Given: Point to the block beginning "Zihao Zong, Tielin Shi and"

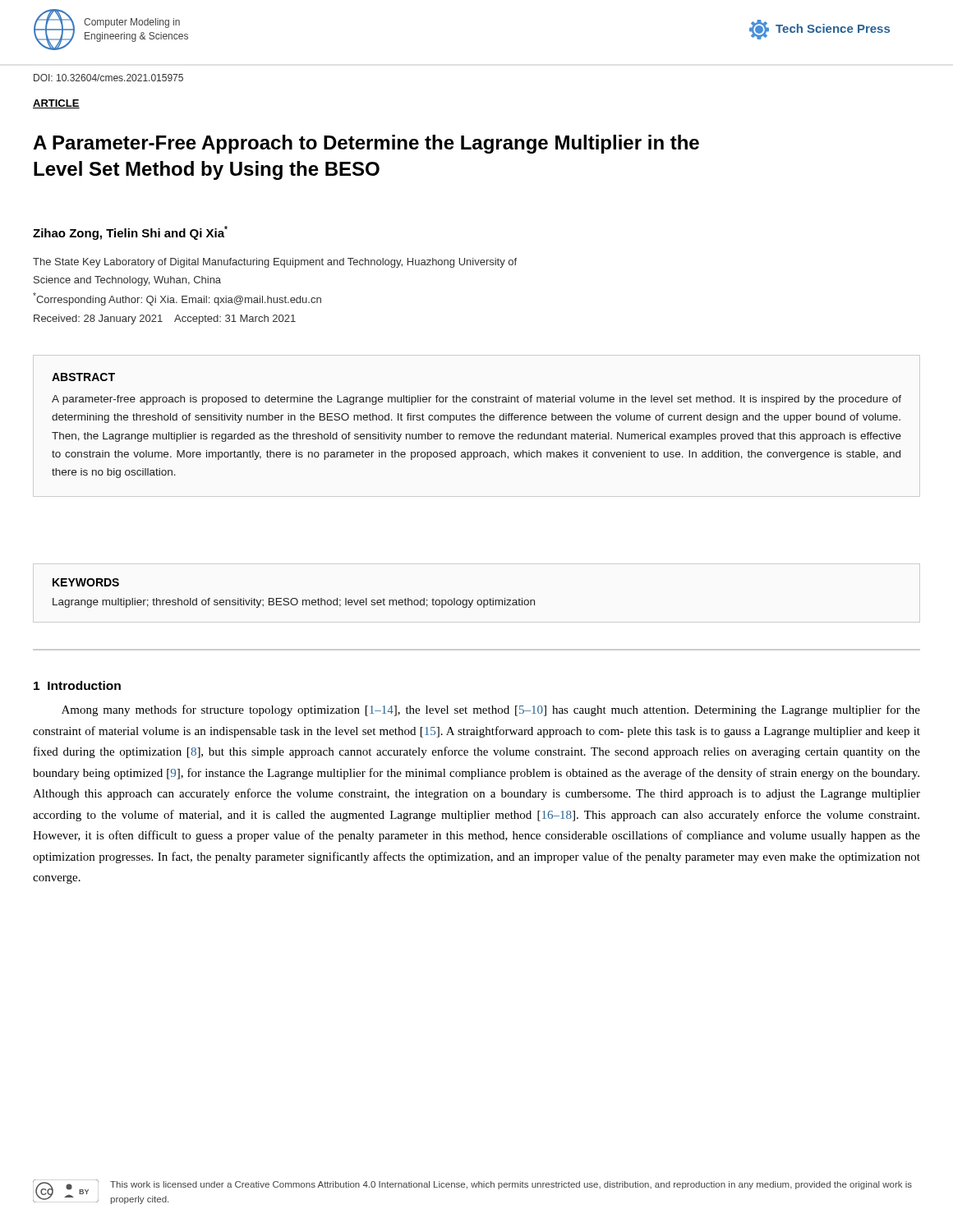Looking at the screenshot, I should [130, 232].
